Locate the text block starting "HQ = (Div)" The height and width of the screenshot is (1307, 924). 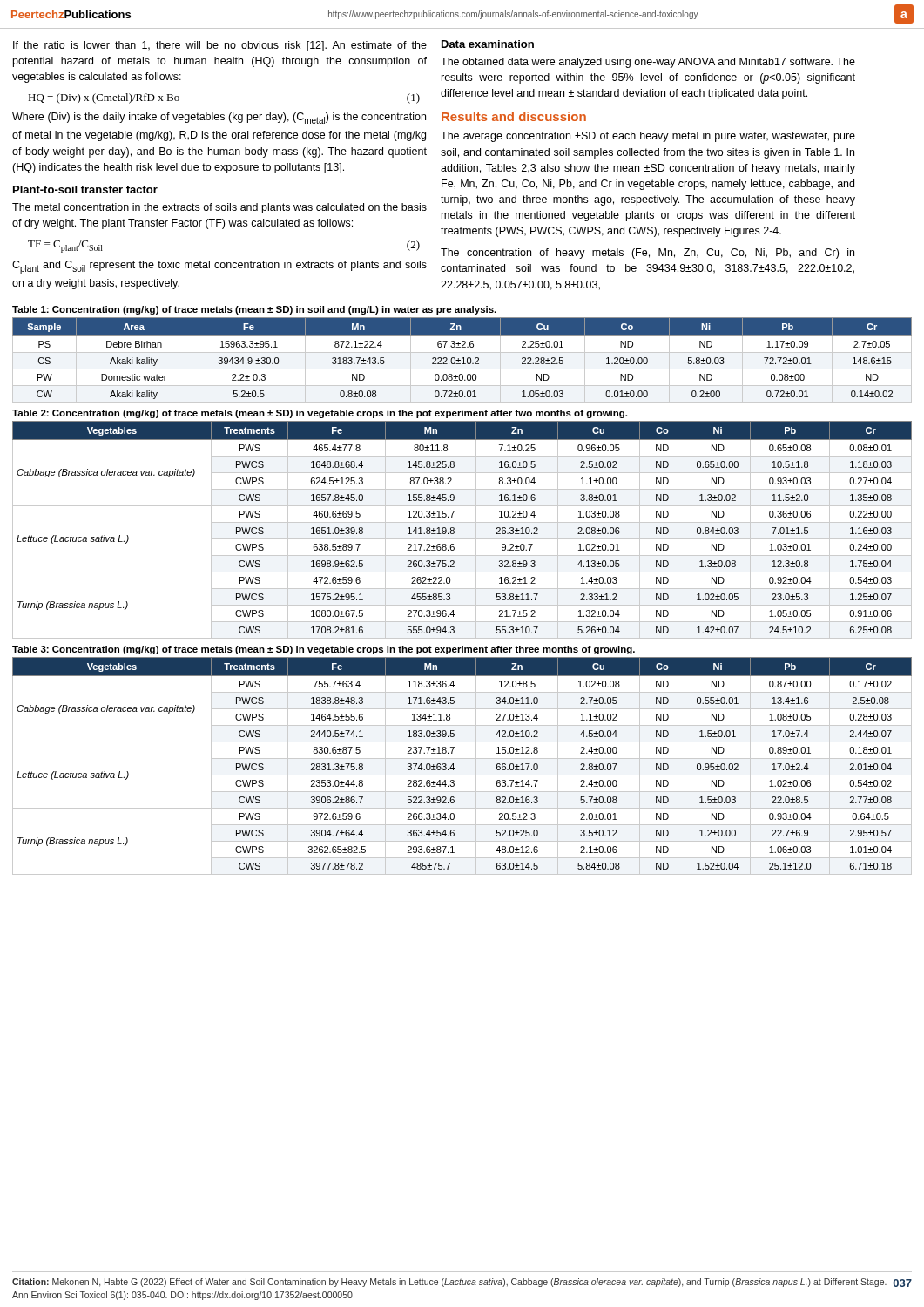pyautogui.click(x=97, y=98)
